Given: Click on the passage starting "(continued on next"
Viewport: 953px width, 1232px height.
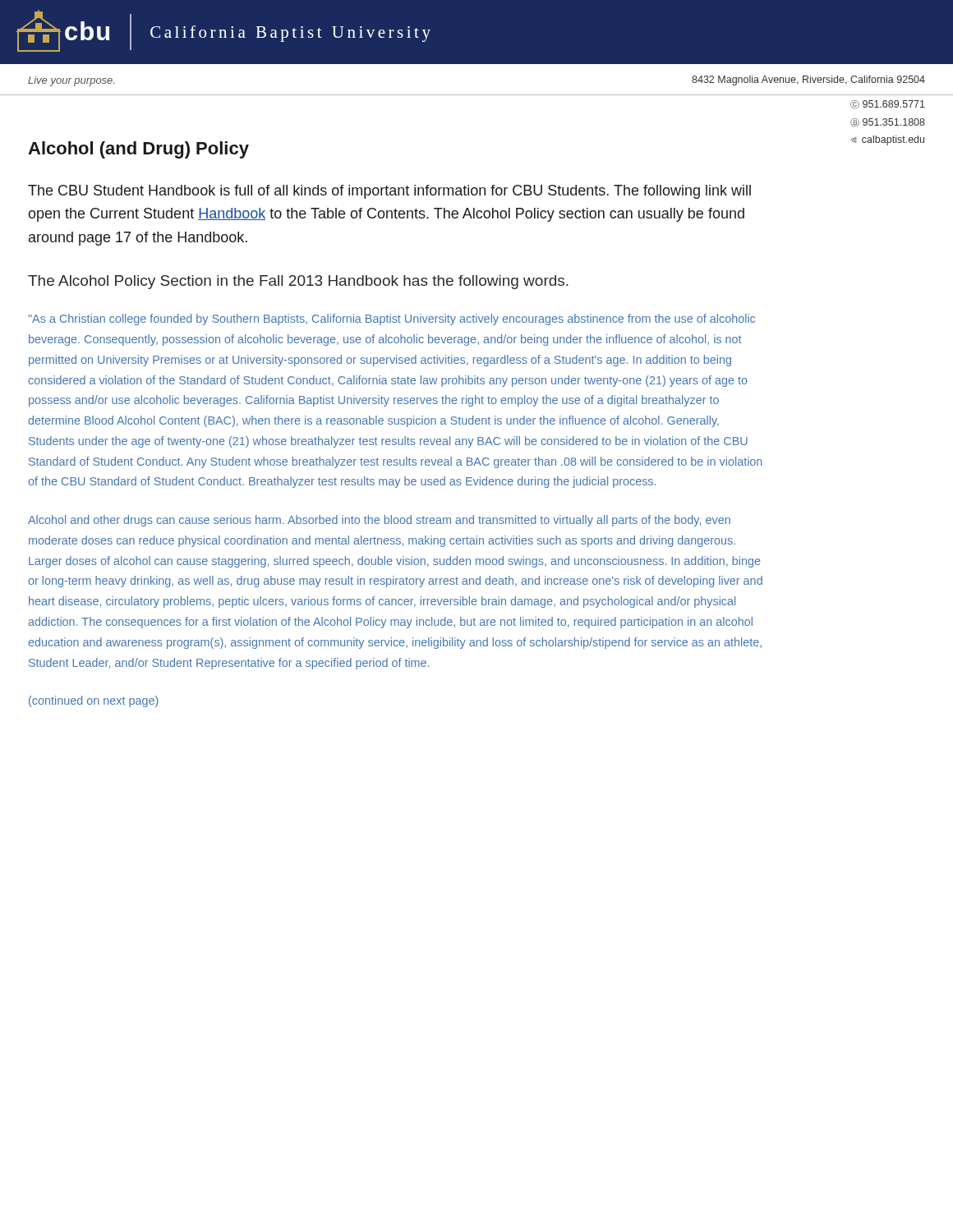Looking at the screenshot, I should pyautogui.click(x=93, y=701).
